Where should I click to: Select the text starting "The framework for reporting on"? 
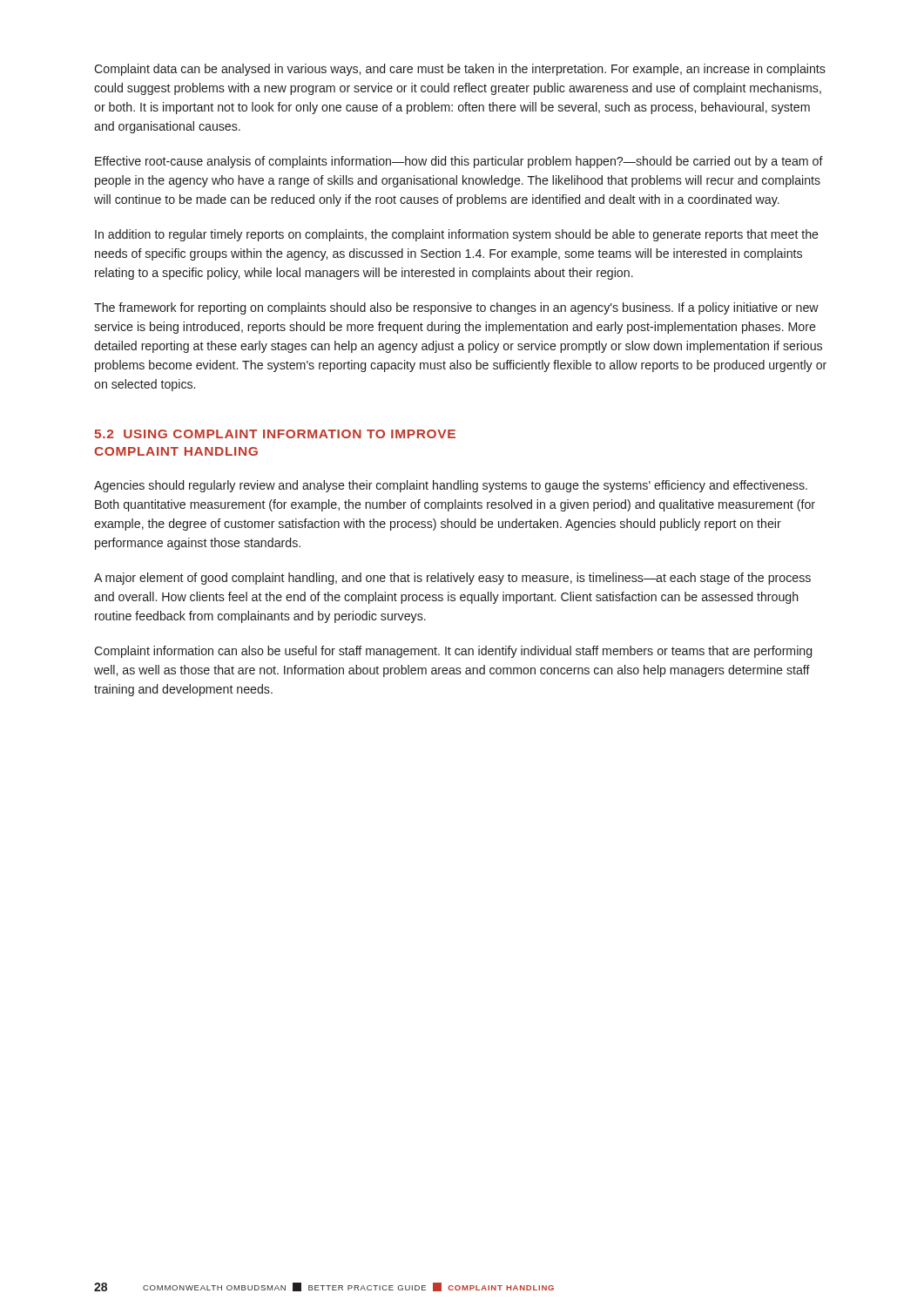click(460, 346)
